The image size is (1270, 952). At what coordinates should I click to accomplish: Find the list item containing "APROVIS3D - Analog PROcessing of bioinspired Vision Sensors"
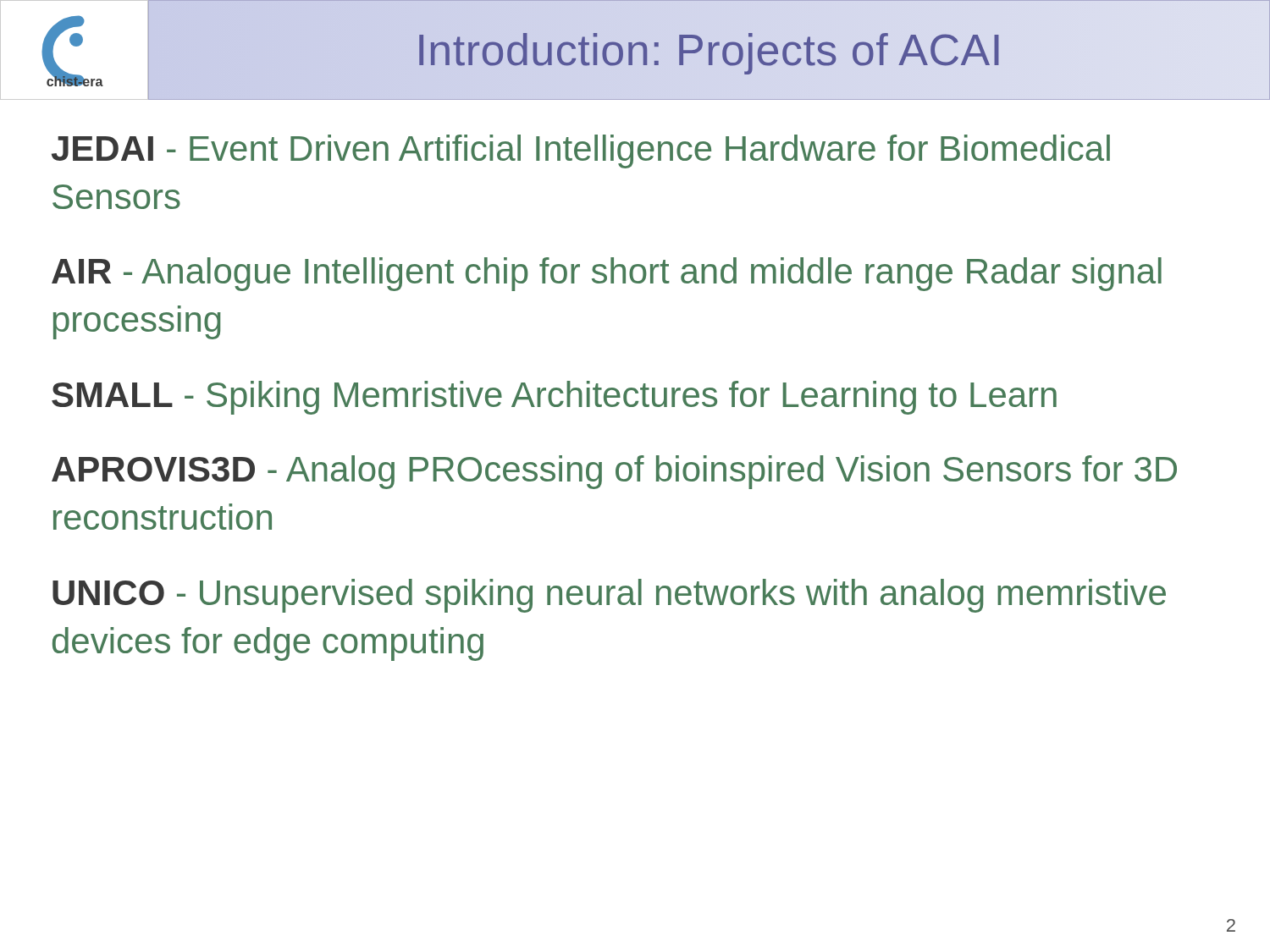pos(615,494)
